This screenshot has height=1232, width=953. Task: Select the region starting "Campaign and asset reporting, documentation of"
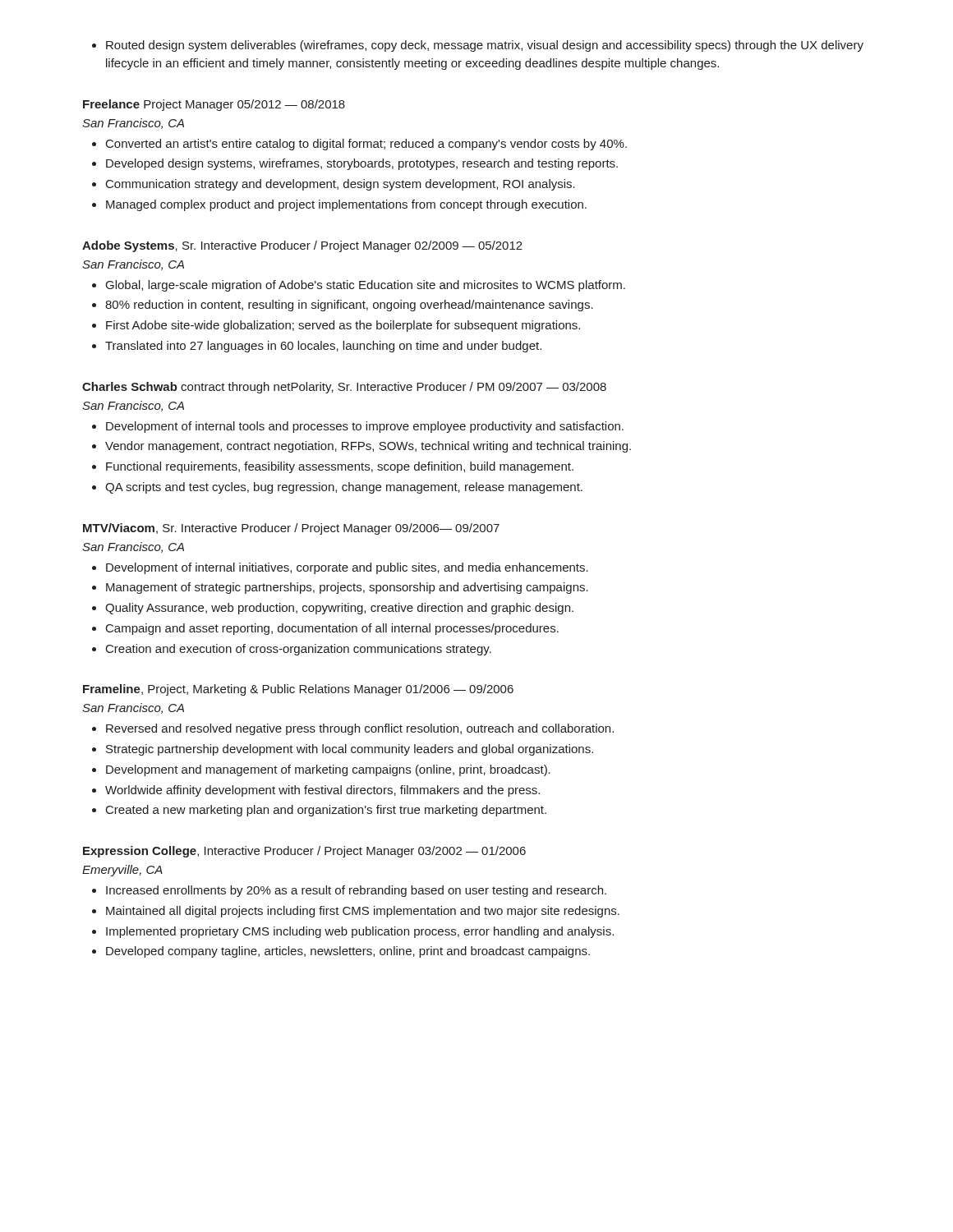point(476,628)
